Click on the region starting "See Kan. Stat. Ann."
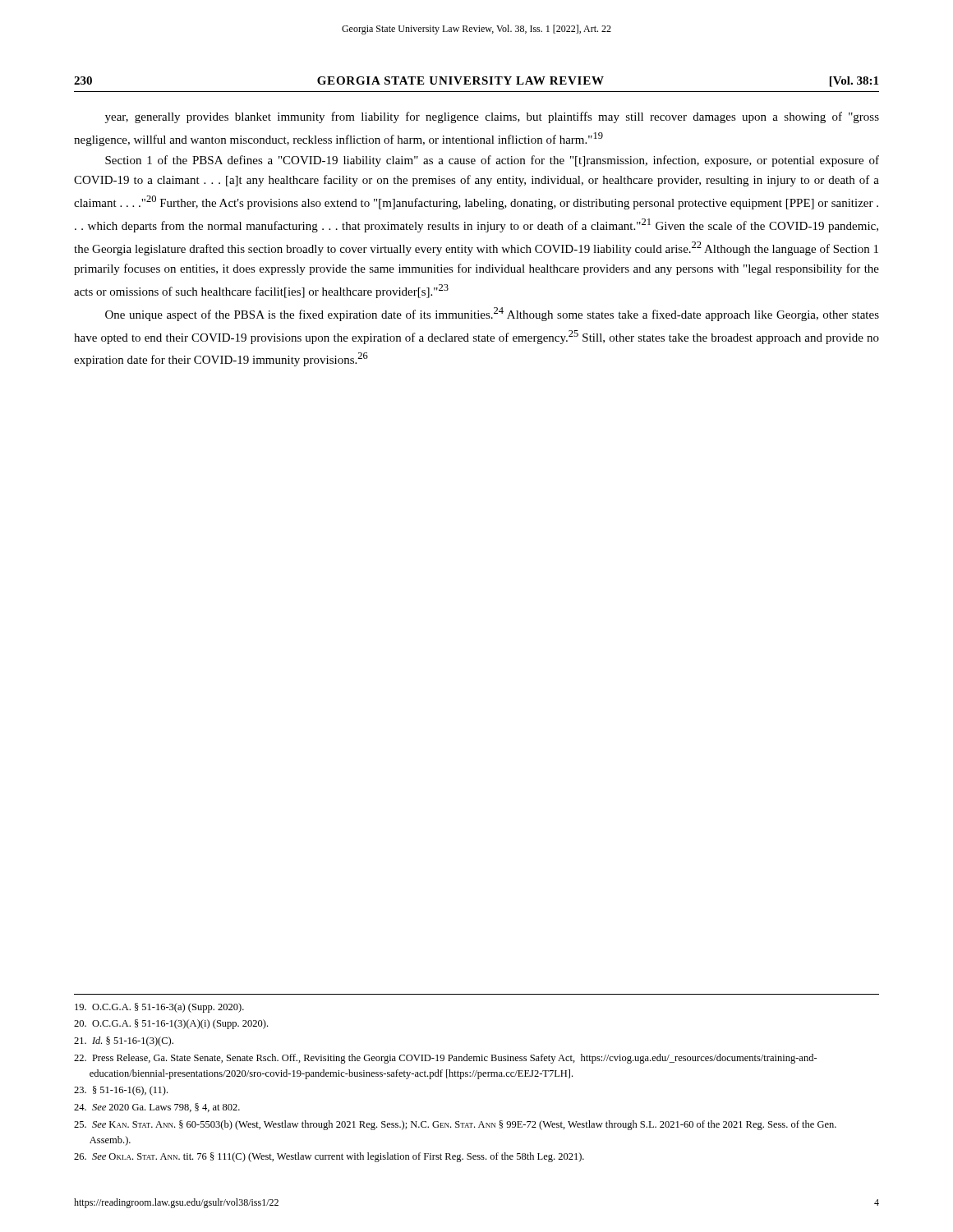 pyautogui.click(x=463, y=1132)
